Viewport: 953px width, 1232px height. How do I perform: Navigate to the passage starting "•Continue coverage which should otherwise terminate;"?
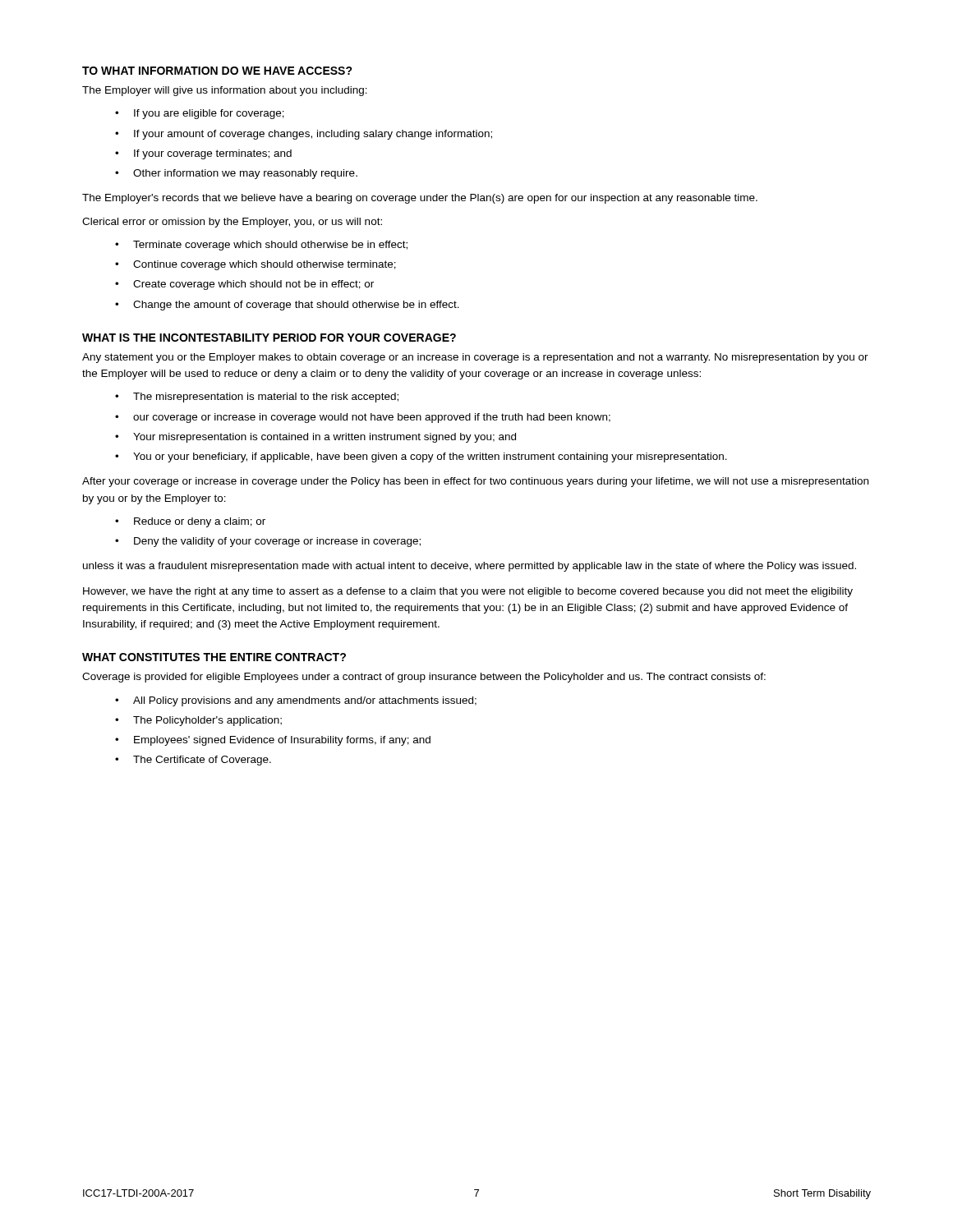256,265
